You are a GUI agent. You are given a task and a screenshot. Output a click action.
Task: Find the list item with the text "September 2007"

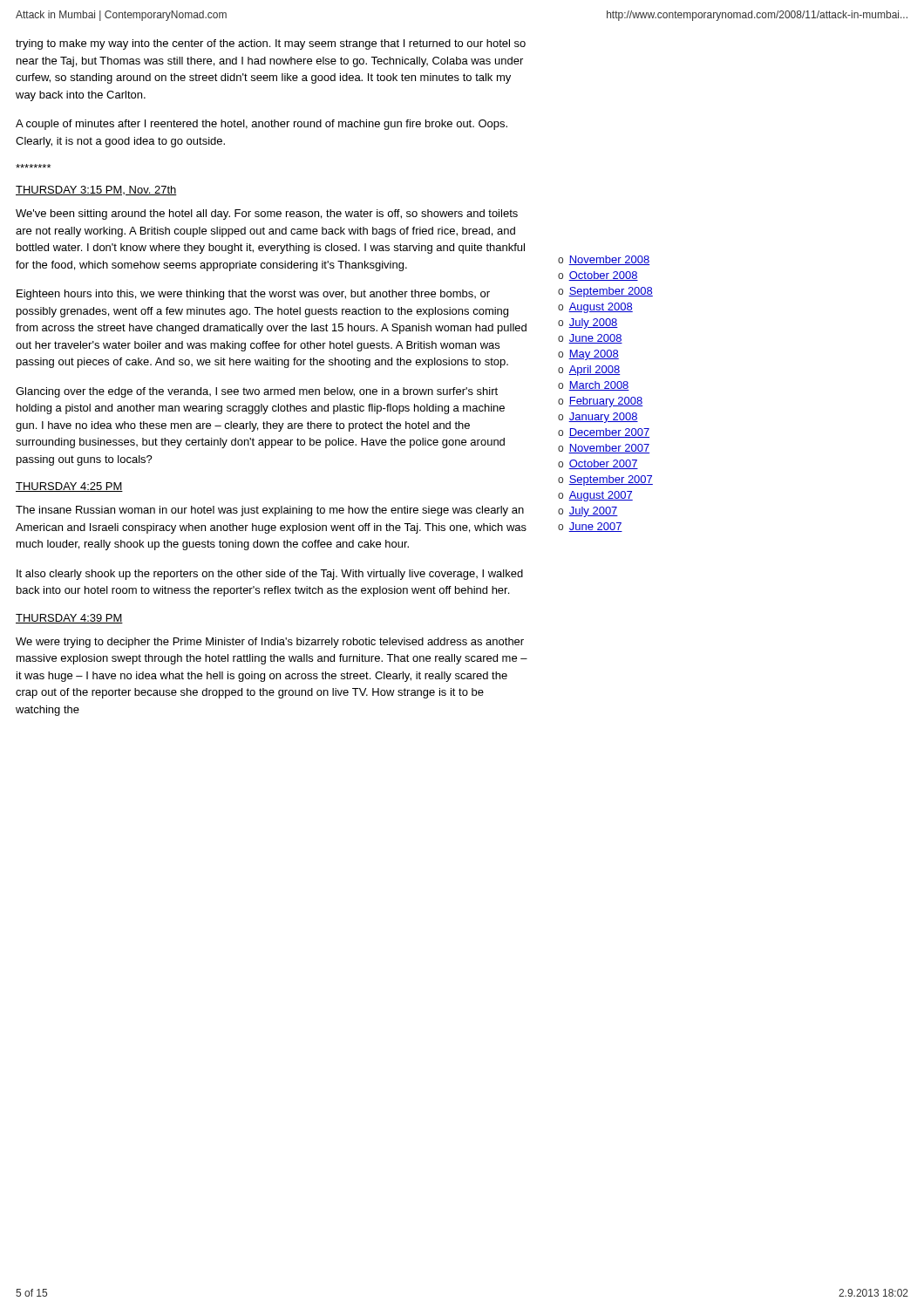point(611,479)
